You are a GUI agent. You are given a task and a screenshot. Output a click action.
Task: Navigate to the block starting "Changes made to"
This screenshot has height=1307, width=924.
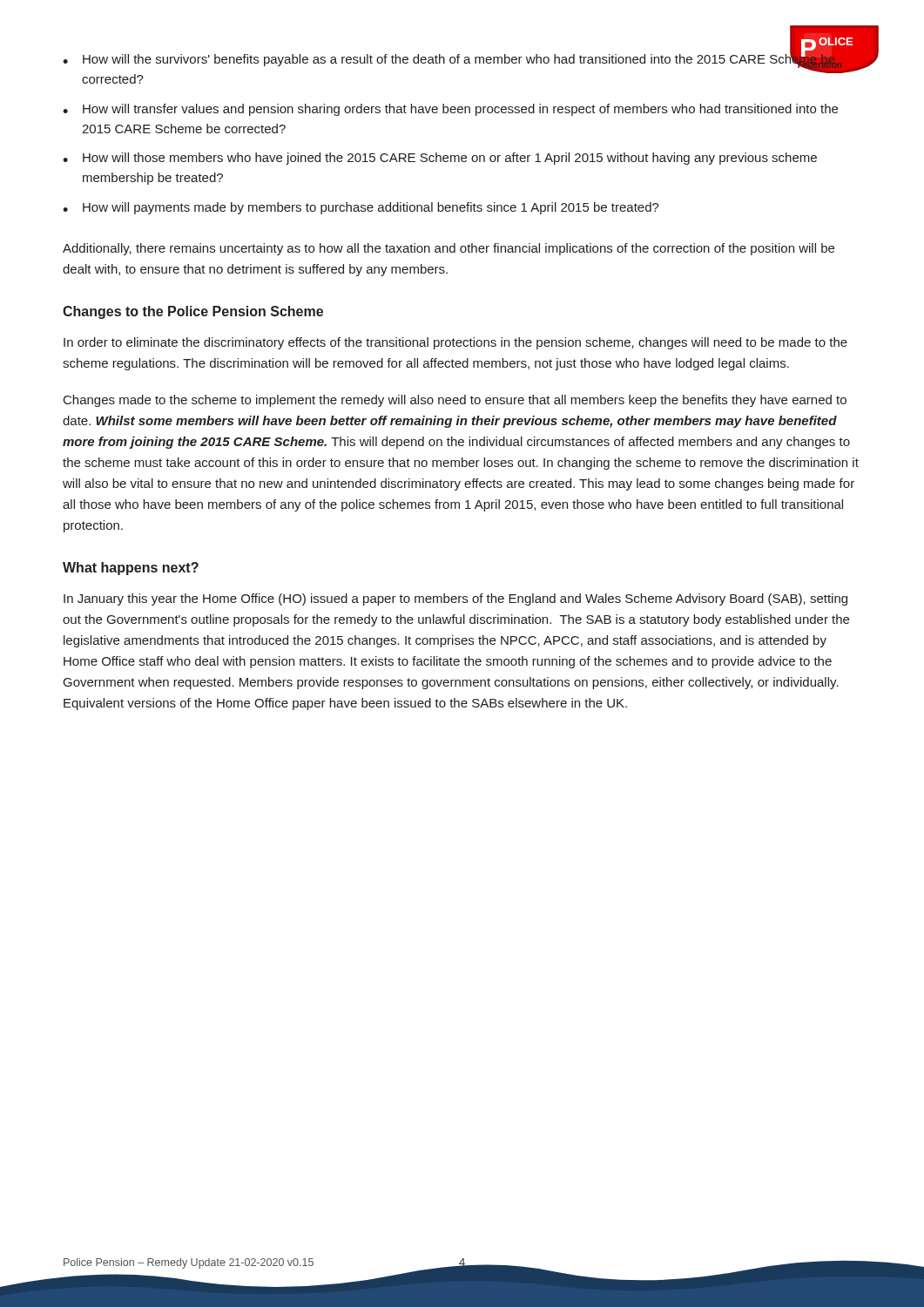tap(461, 463)
